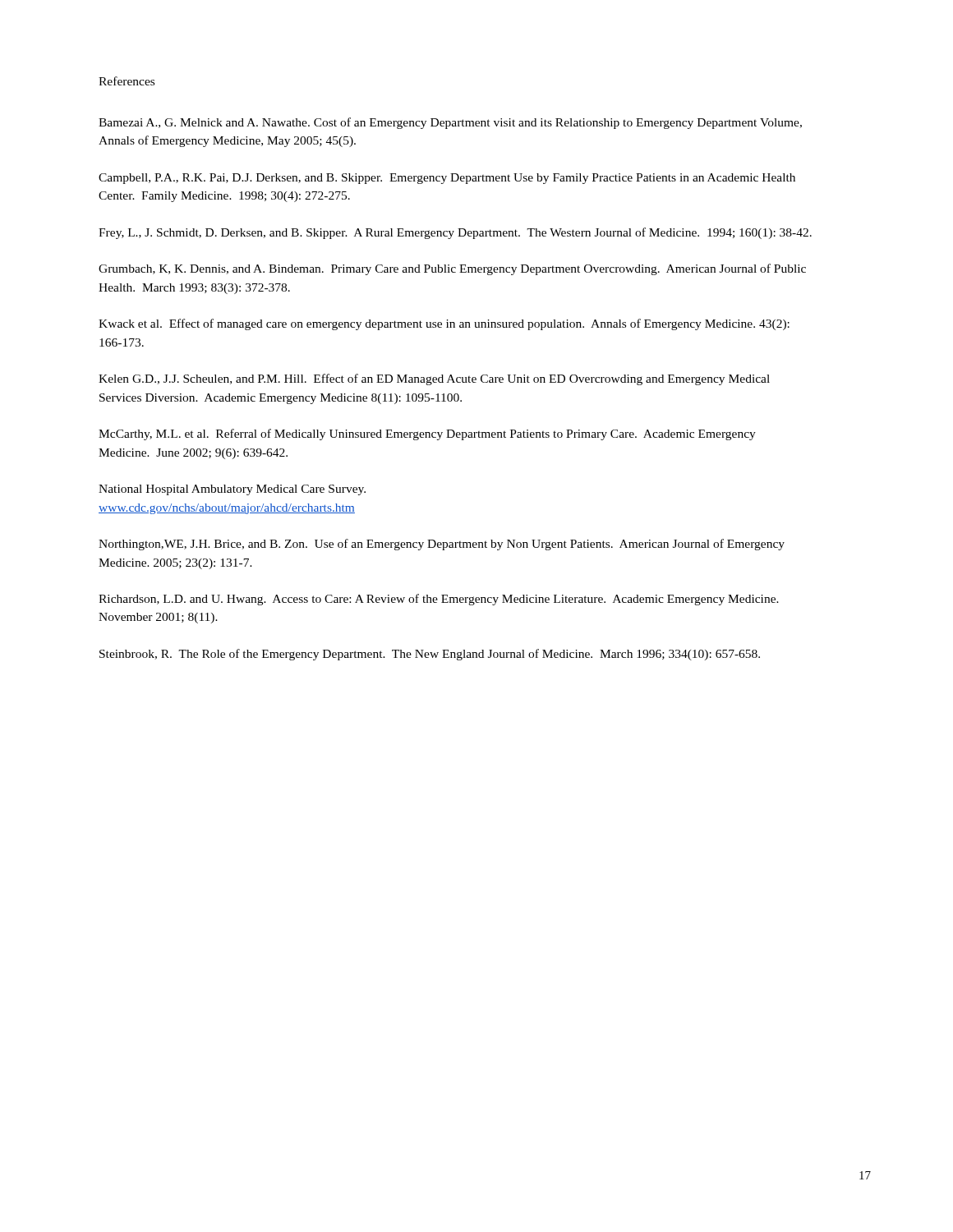The height and width of the screenshot is (1232, 953).
Task: Find the region starting "Frey, L., J. Schmidt, D. Derksen, and B."
Action: click(455, 232)
